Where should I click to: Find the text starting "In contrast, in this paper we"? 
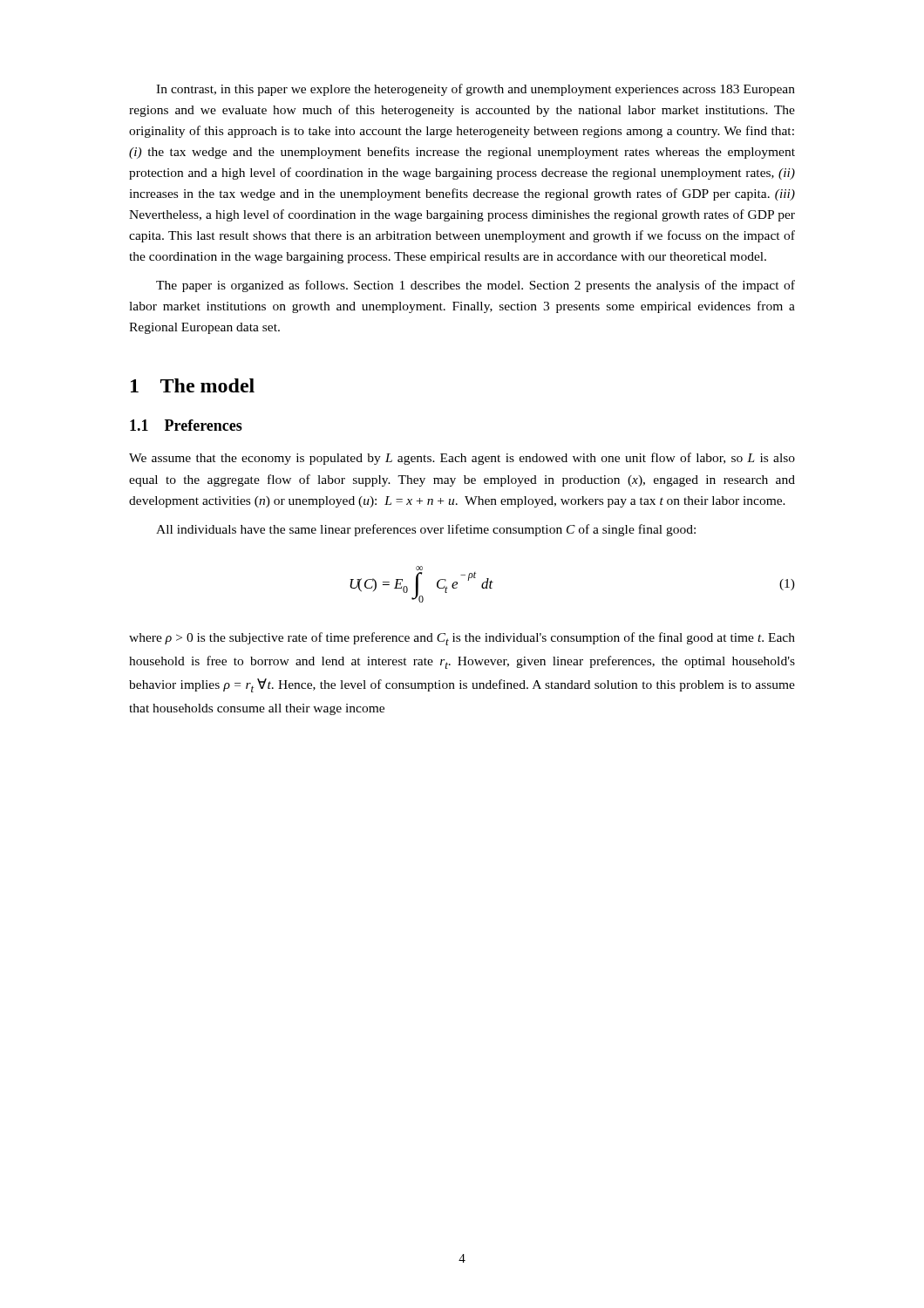[x=462, y=208]
